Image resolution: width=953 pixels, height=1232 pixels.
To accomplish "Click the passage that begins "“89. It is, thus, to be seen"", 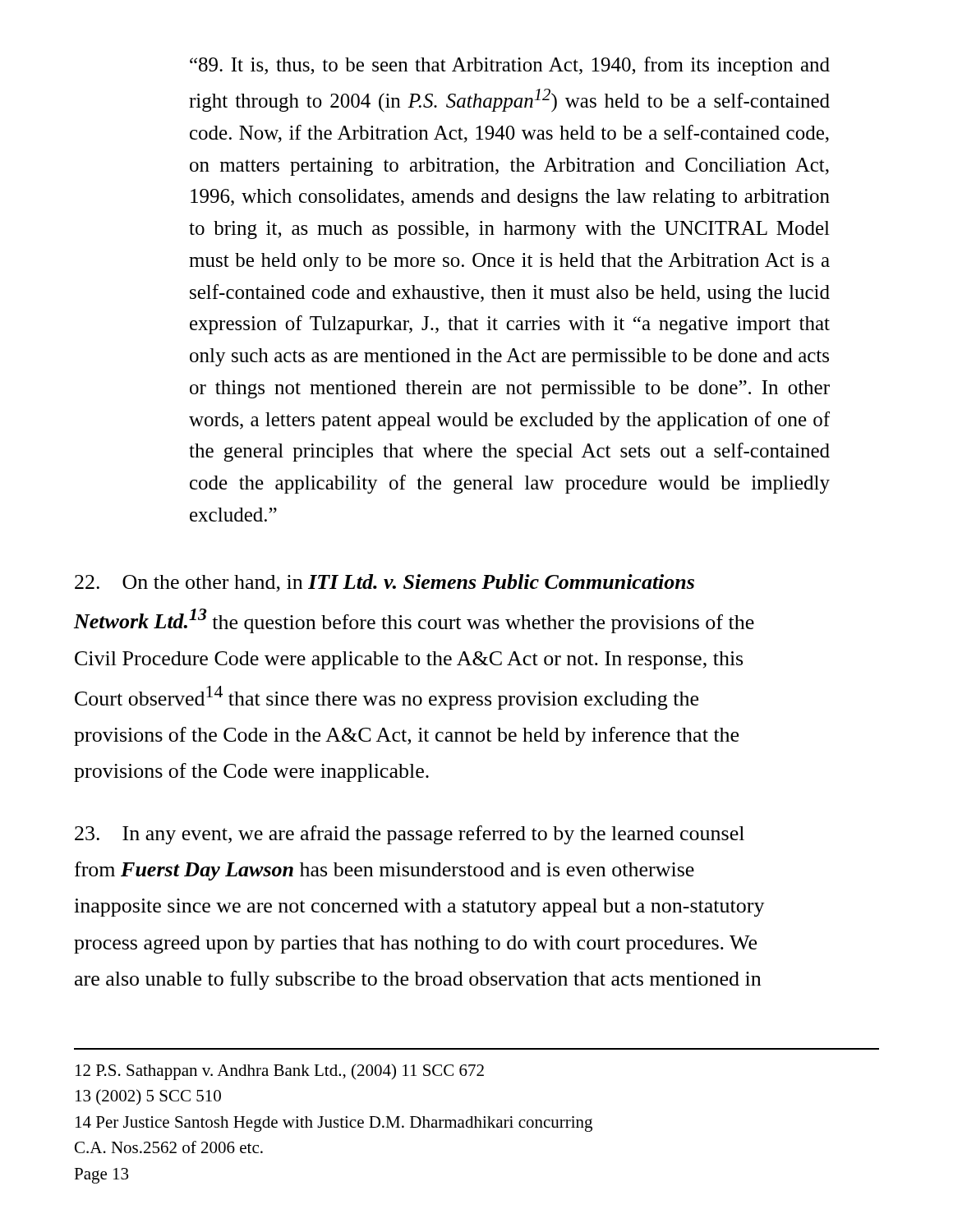I will [509, 289].
